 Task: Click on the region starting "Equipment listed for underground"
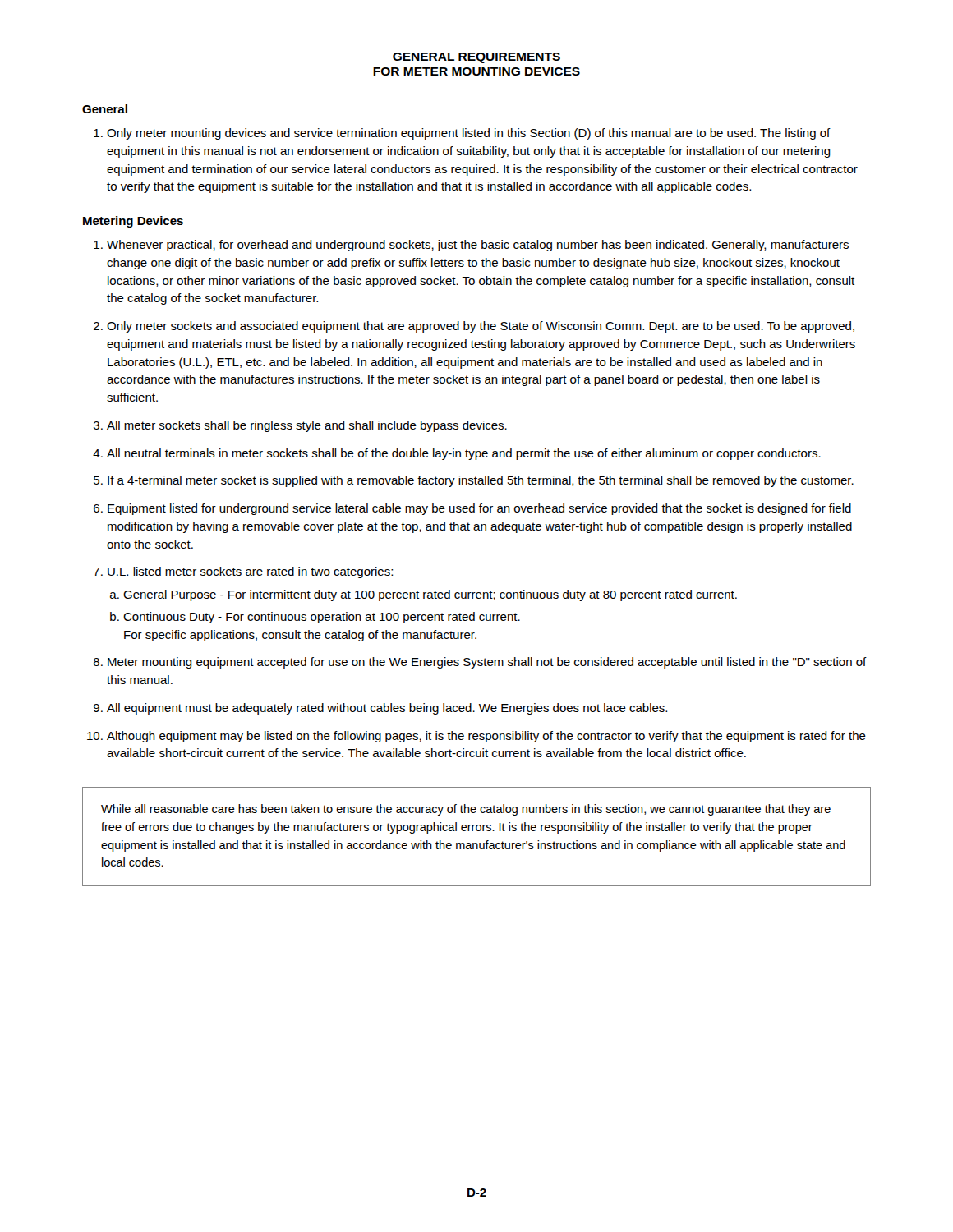[480, 526]
